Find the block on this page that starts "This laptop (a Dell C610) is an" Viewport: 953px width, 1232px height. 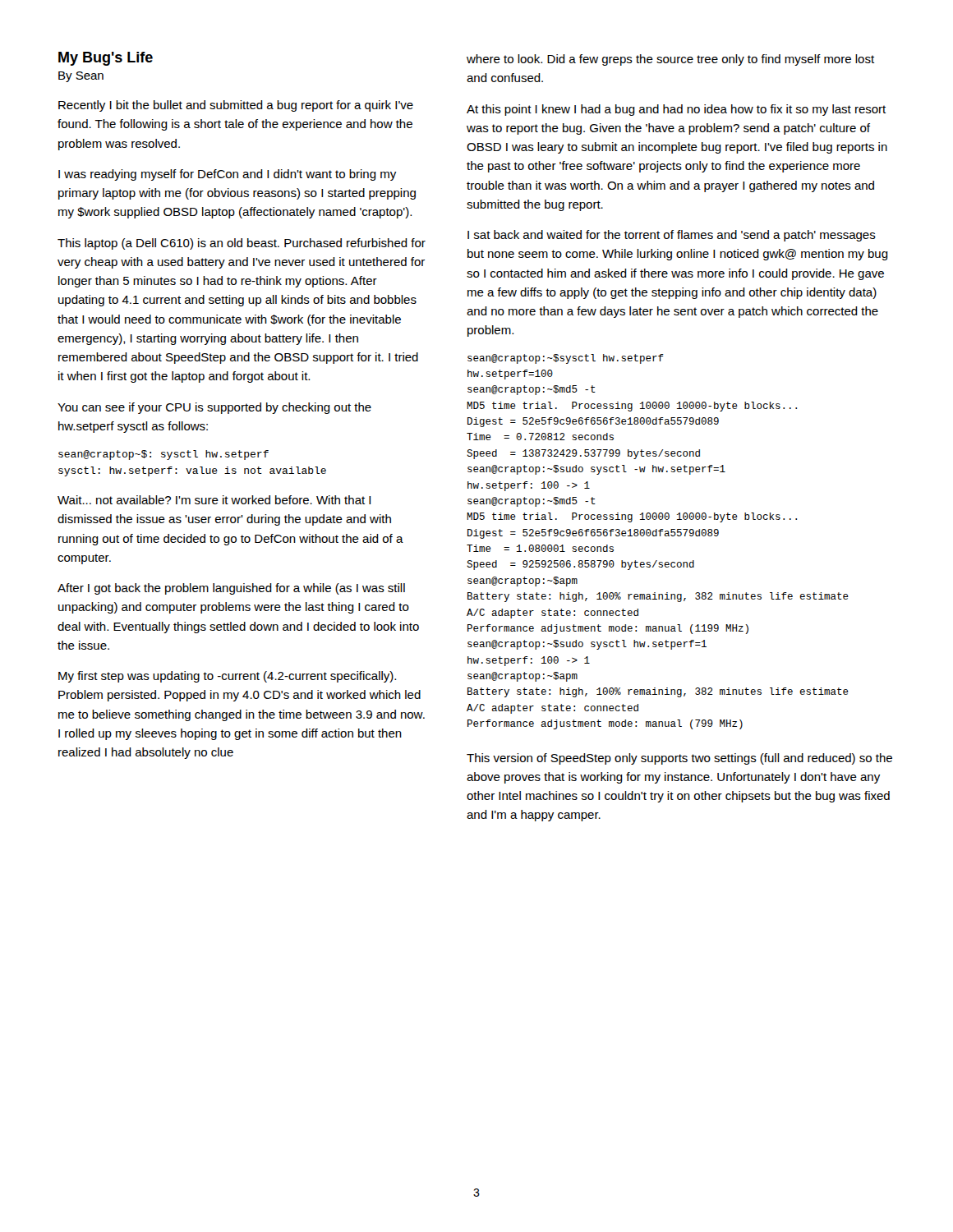(x=241, y=309)
